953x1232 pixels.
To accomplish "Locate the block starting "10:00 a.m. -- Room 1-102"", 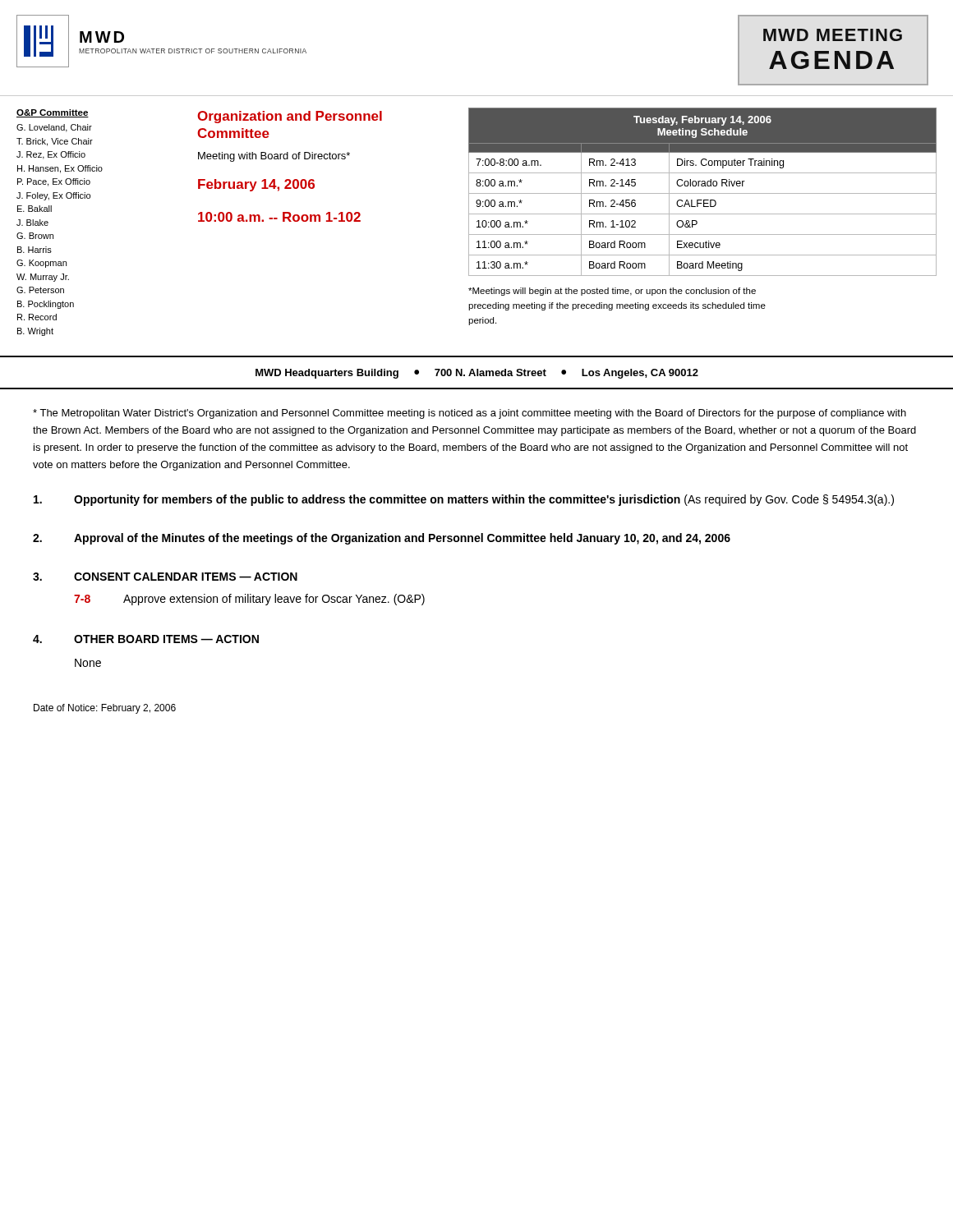I will coord(279,217).
